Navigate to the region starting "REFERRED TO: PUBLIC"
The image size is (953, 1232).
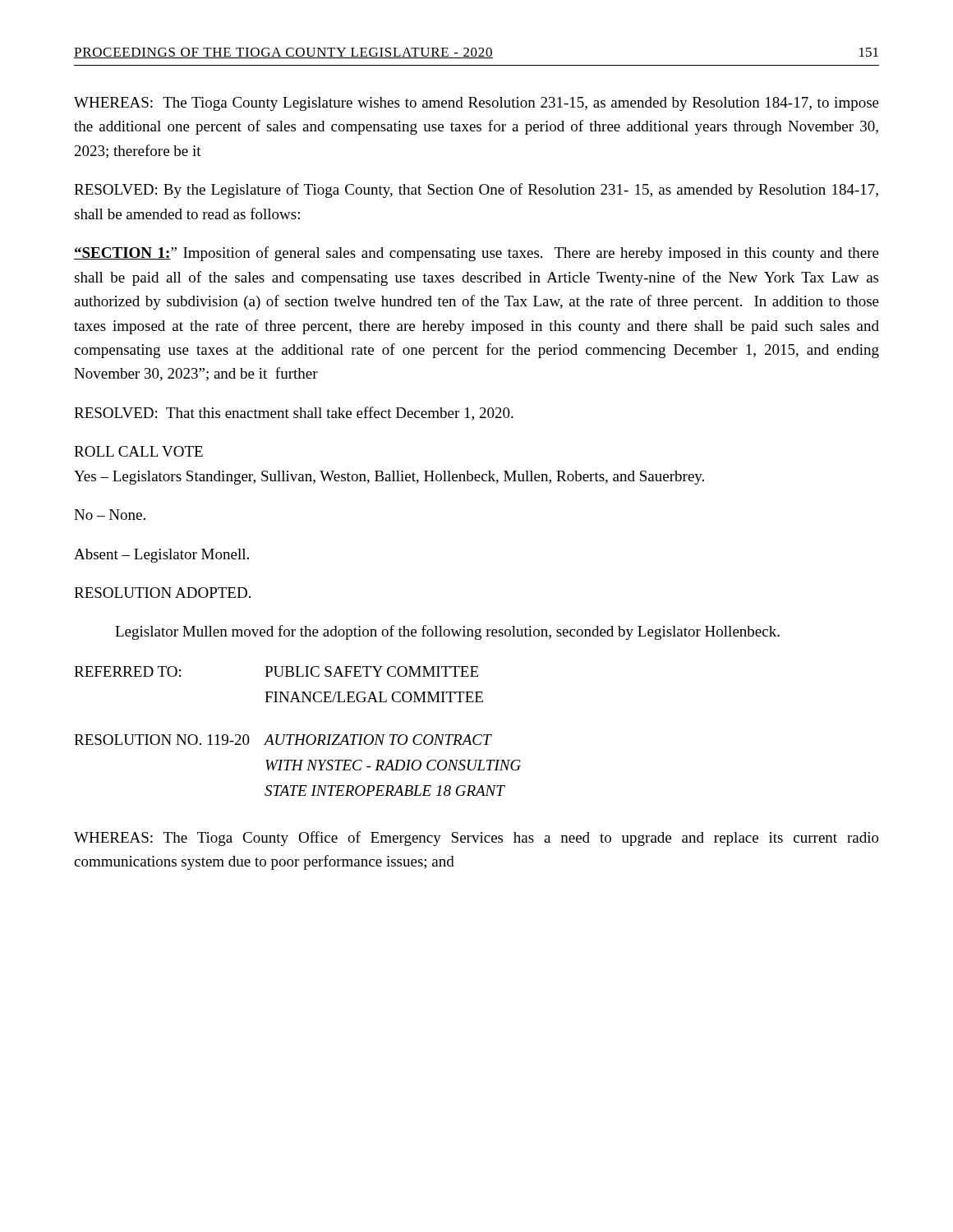(279, 684)
